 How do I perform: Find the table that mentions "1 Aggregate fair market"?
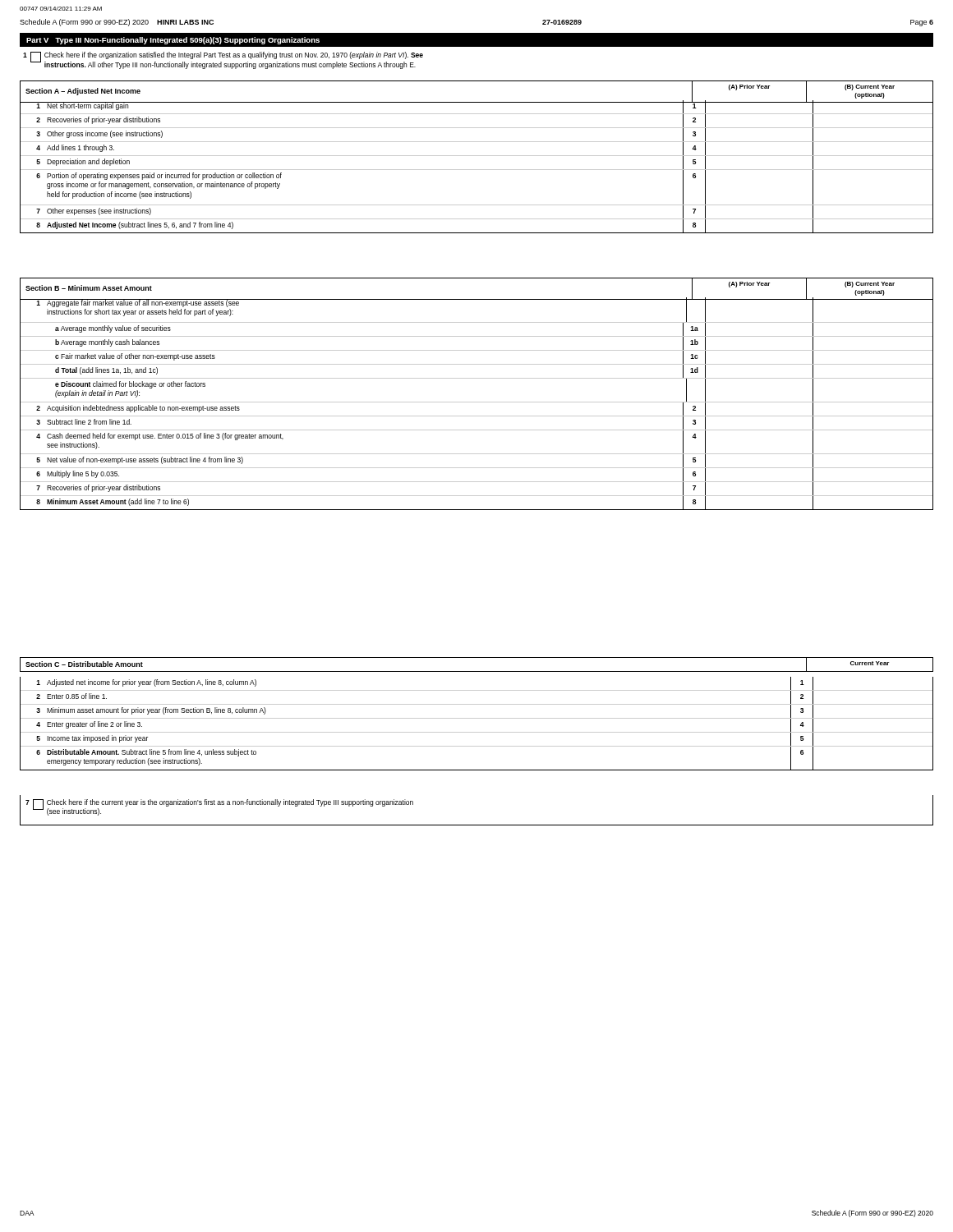click(476, 404)
